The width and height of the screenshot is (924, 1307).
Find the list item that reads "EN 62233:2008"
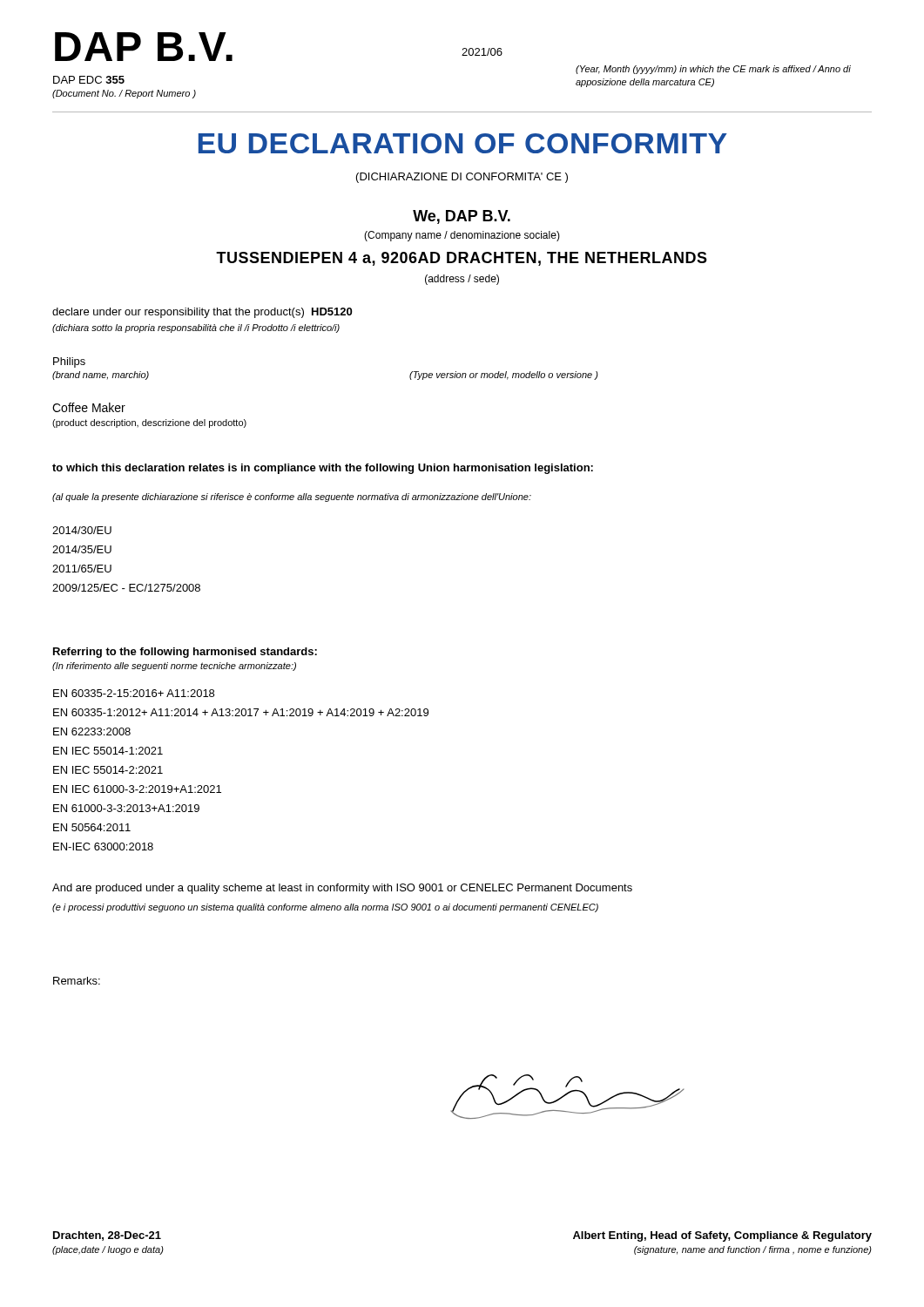click(x=92, y=732)
